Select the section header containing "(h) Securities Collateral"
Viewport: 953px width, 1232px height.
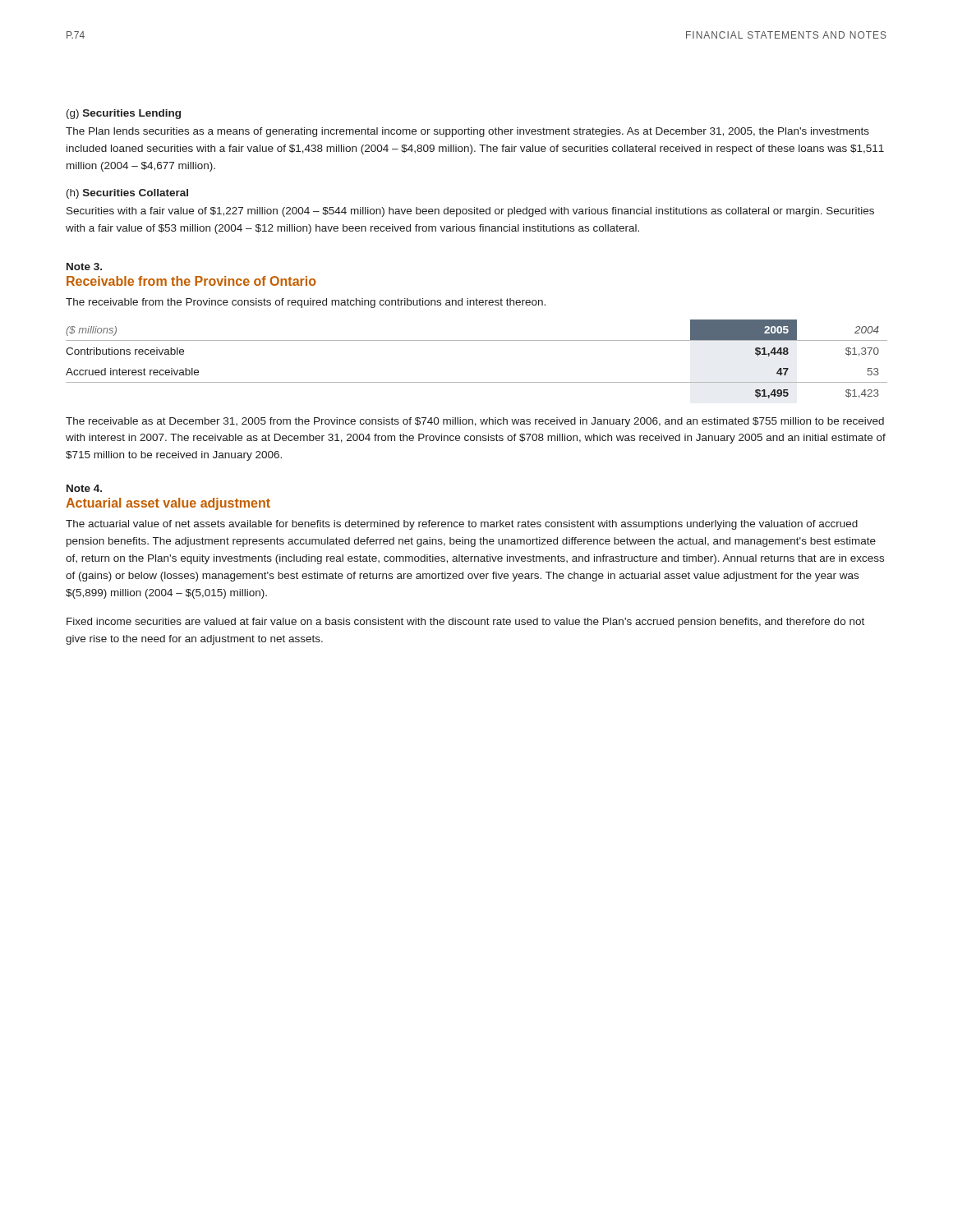tap(127, 192)
